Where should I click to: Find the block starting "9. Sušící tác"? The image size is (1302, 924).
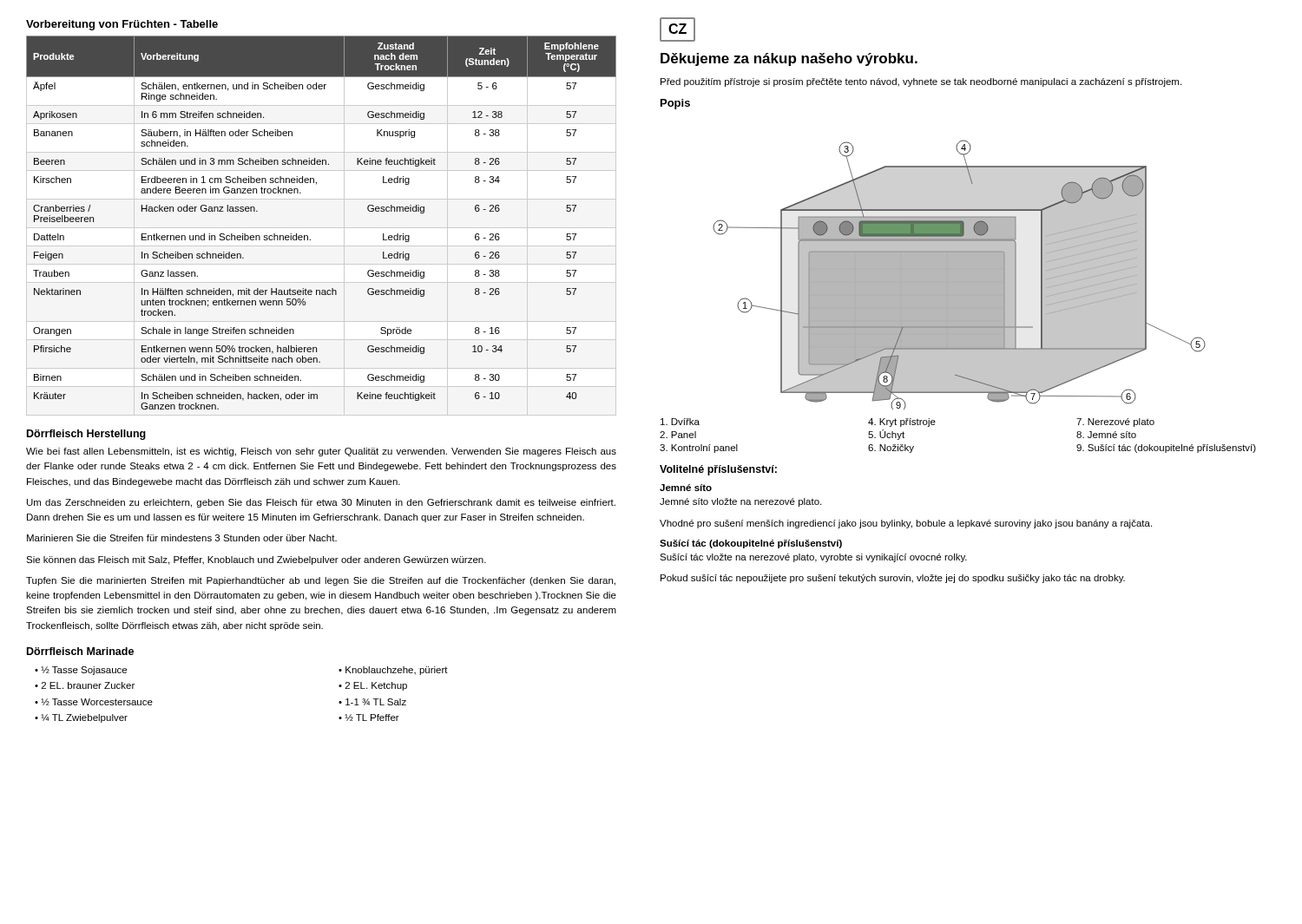tap(1166, 448)
